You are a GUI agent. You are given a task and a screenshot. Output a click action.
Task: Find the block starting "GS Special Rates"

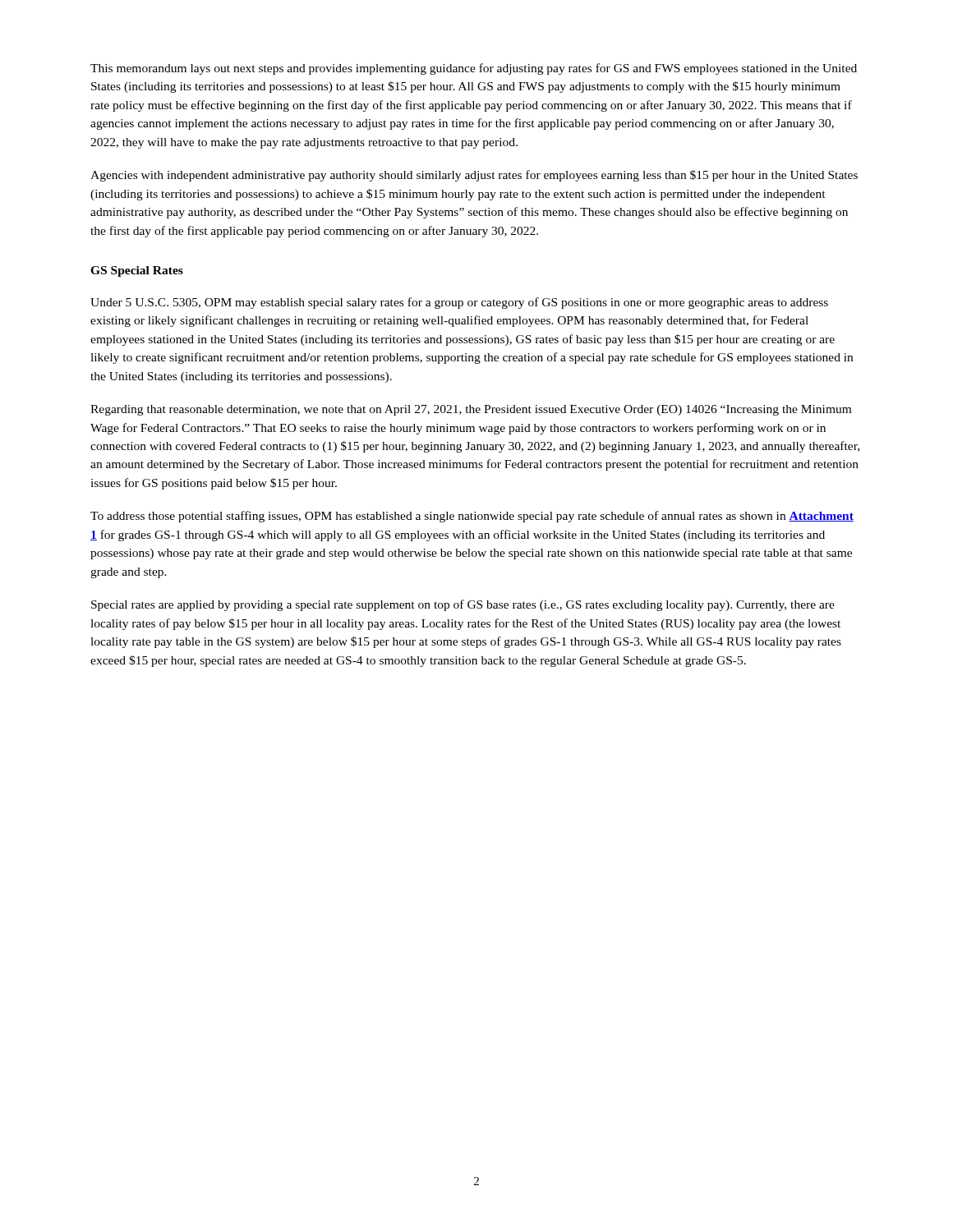137,270
